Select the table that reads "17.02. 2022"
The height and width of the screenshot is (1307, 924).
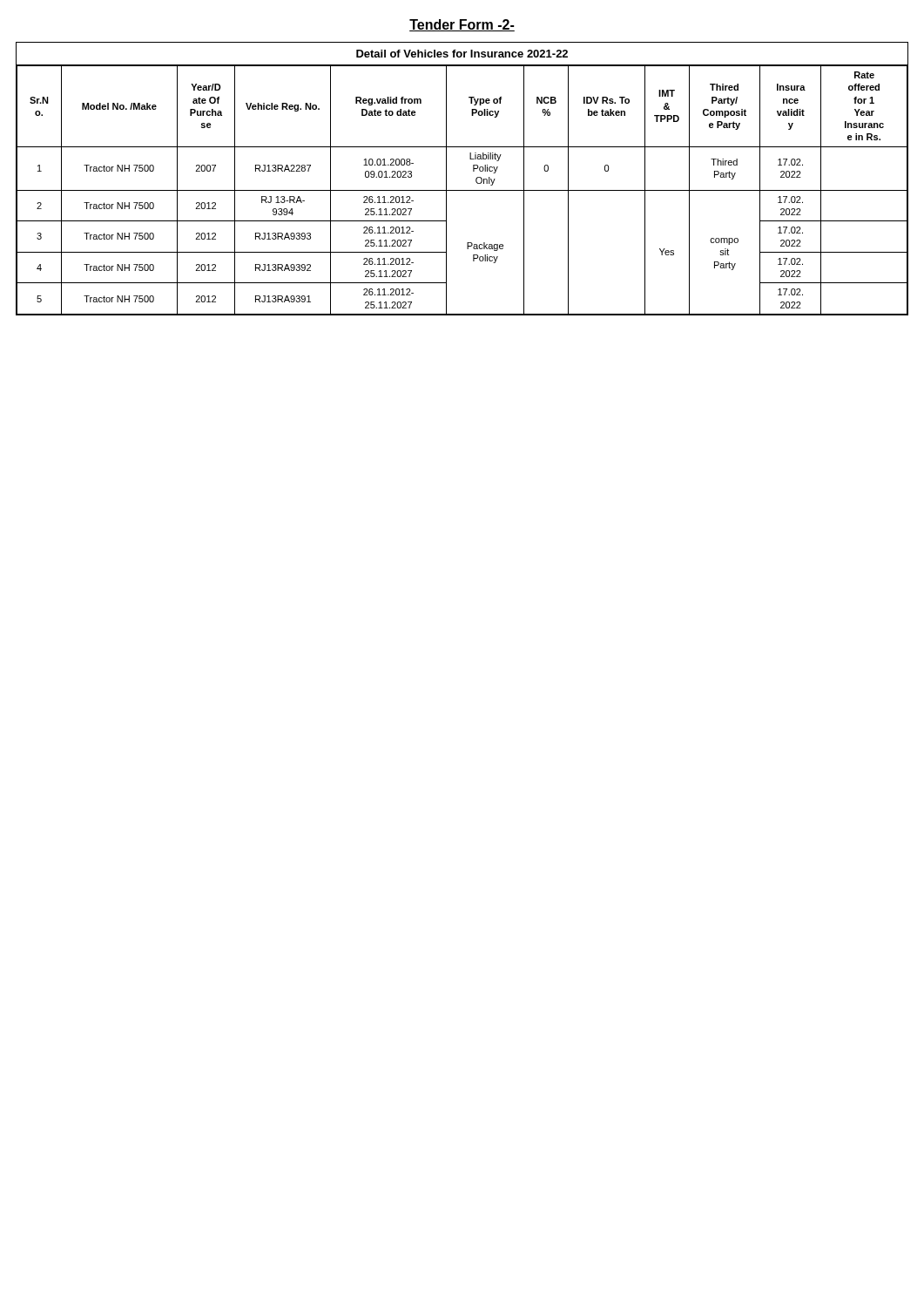[462, 179]
